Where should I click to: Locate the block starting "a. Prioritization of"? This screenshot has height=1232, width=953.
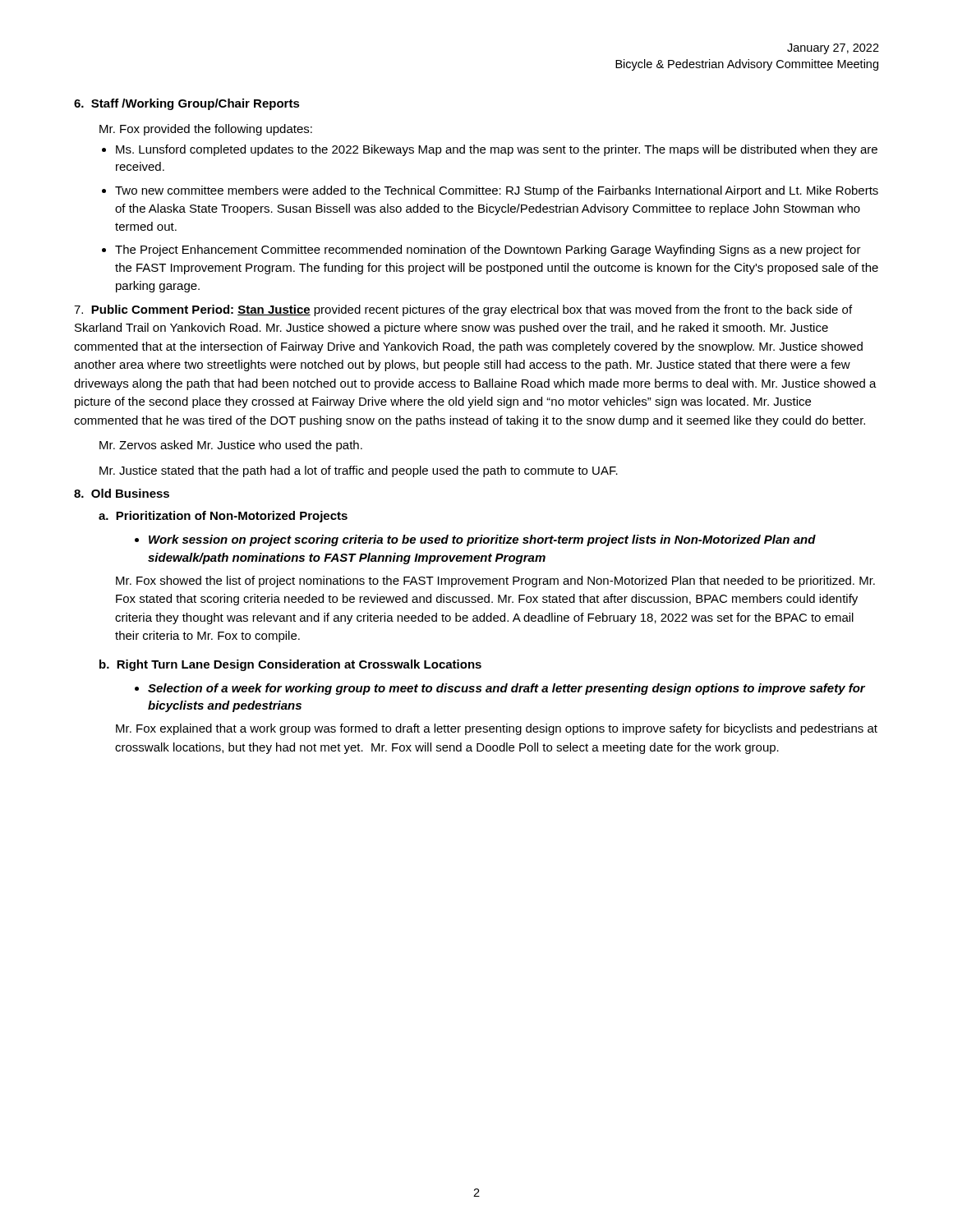(223, 517)
